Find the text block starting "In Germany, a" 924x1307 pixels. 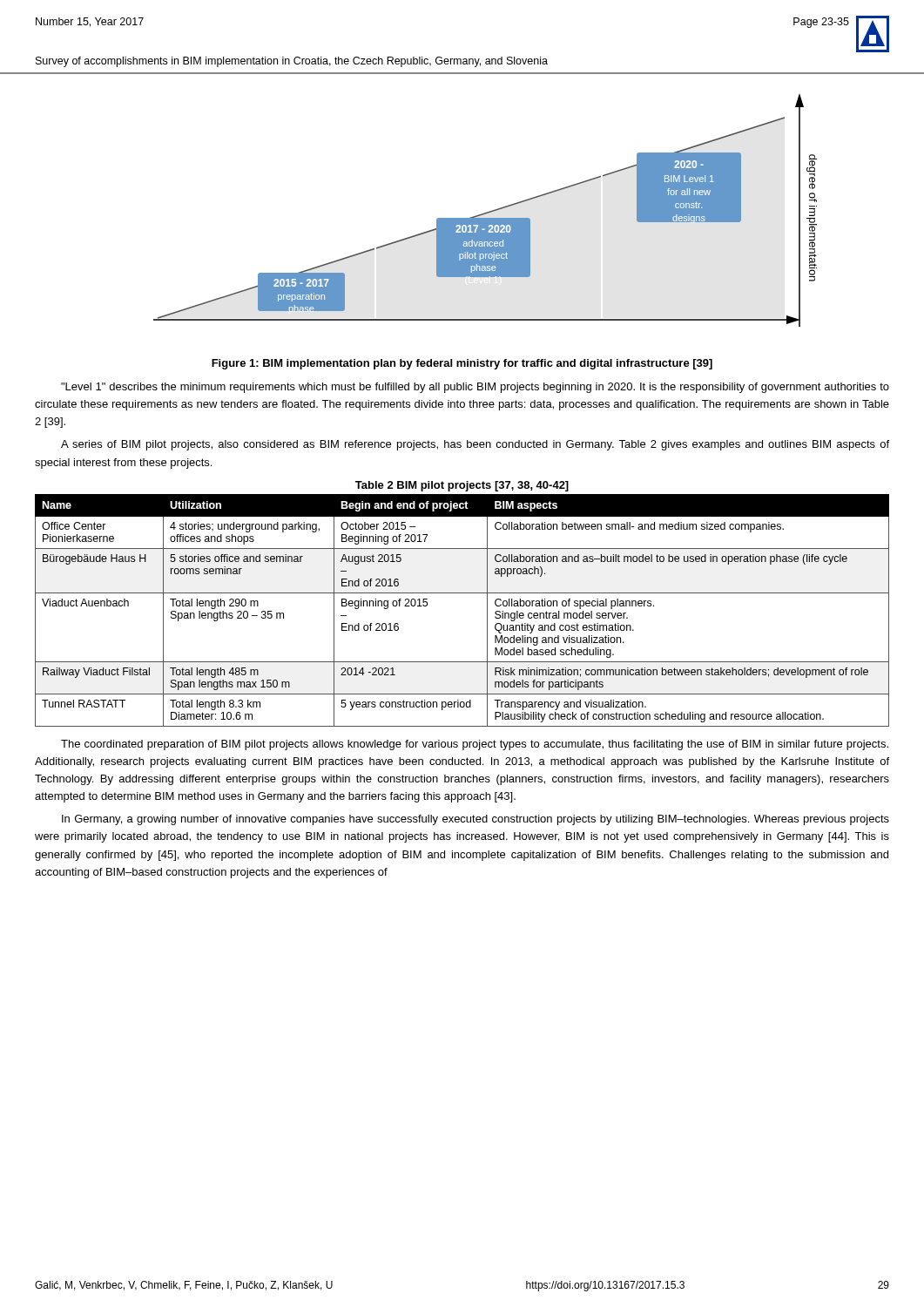tap(462, 846)
